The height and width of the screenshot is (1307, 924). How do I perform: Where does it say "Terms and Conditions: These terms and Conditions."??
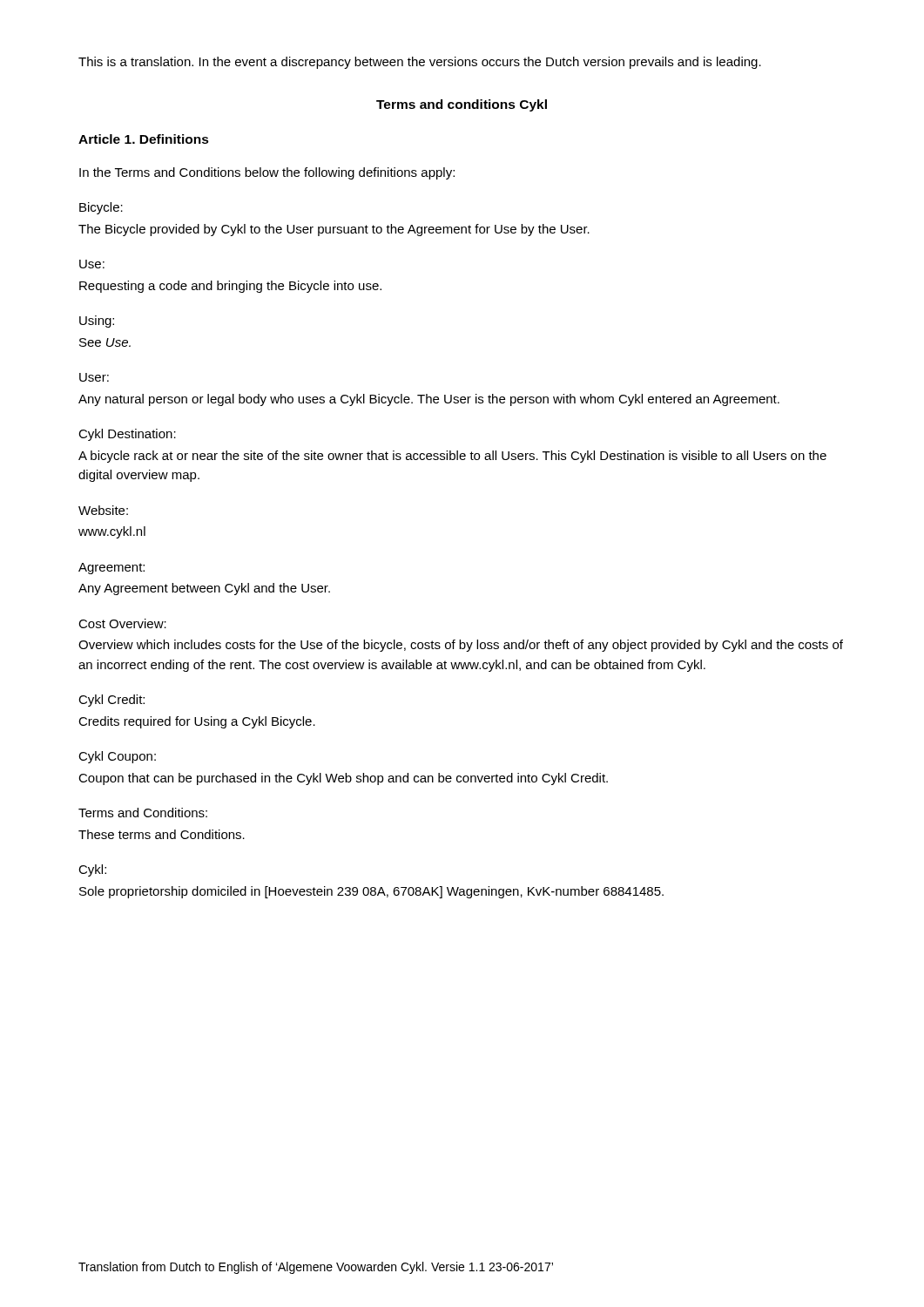tap(143, 813)
